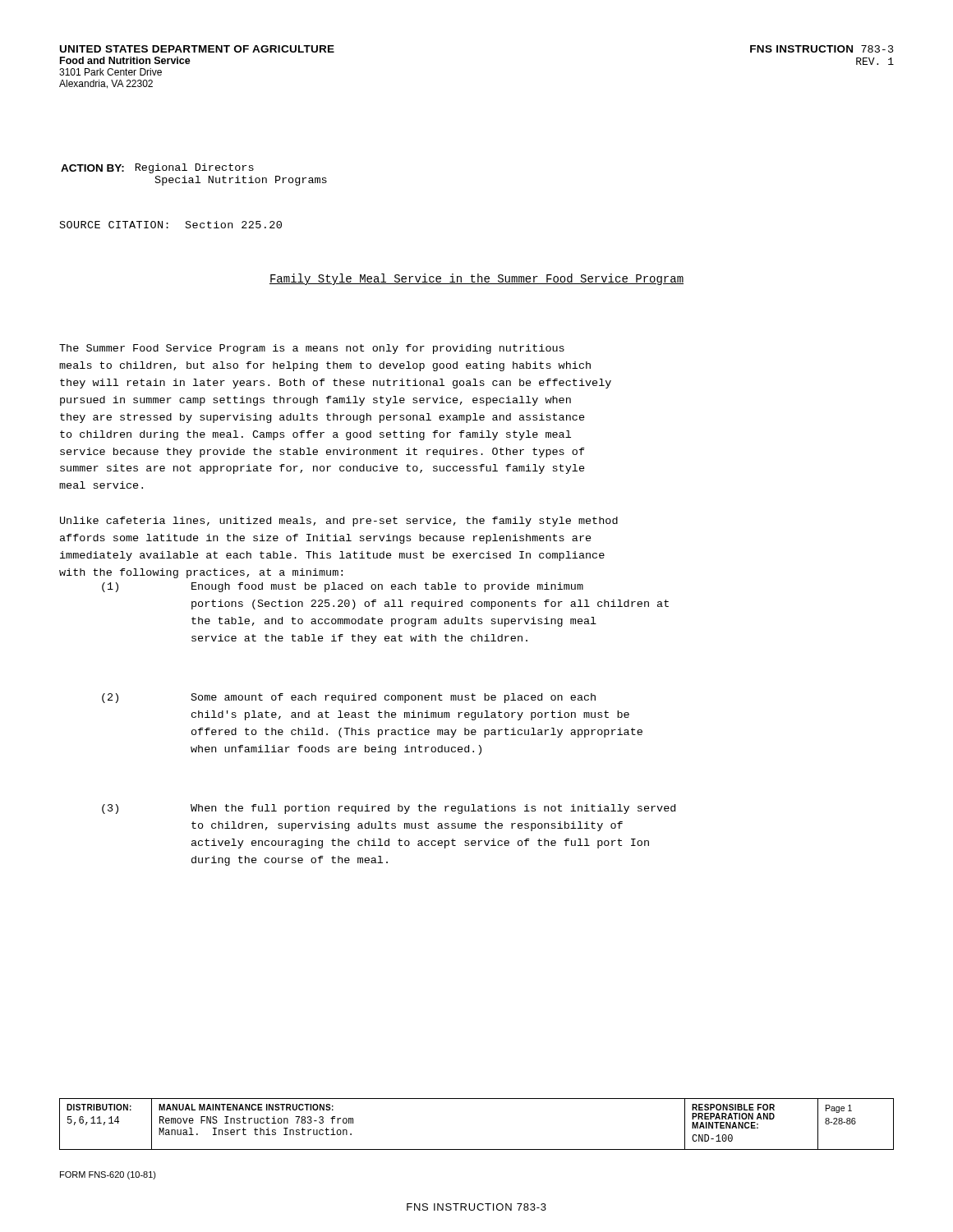Point to the block beginning "The Summer Food Service Program"
This screenshot has width=953, height=1232.
point(476,462)
